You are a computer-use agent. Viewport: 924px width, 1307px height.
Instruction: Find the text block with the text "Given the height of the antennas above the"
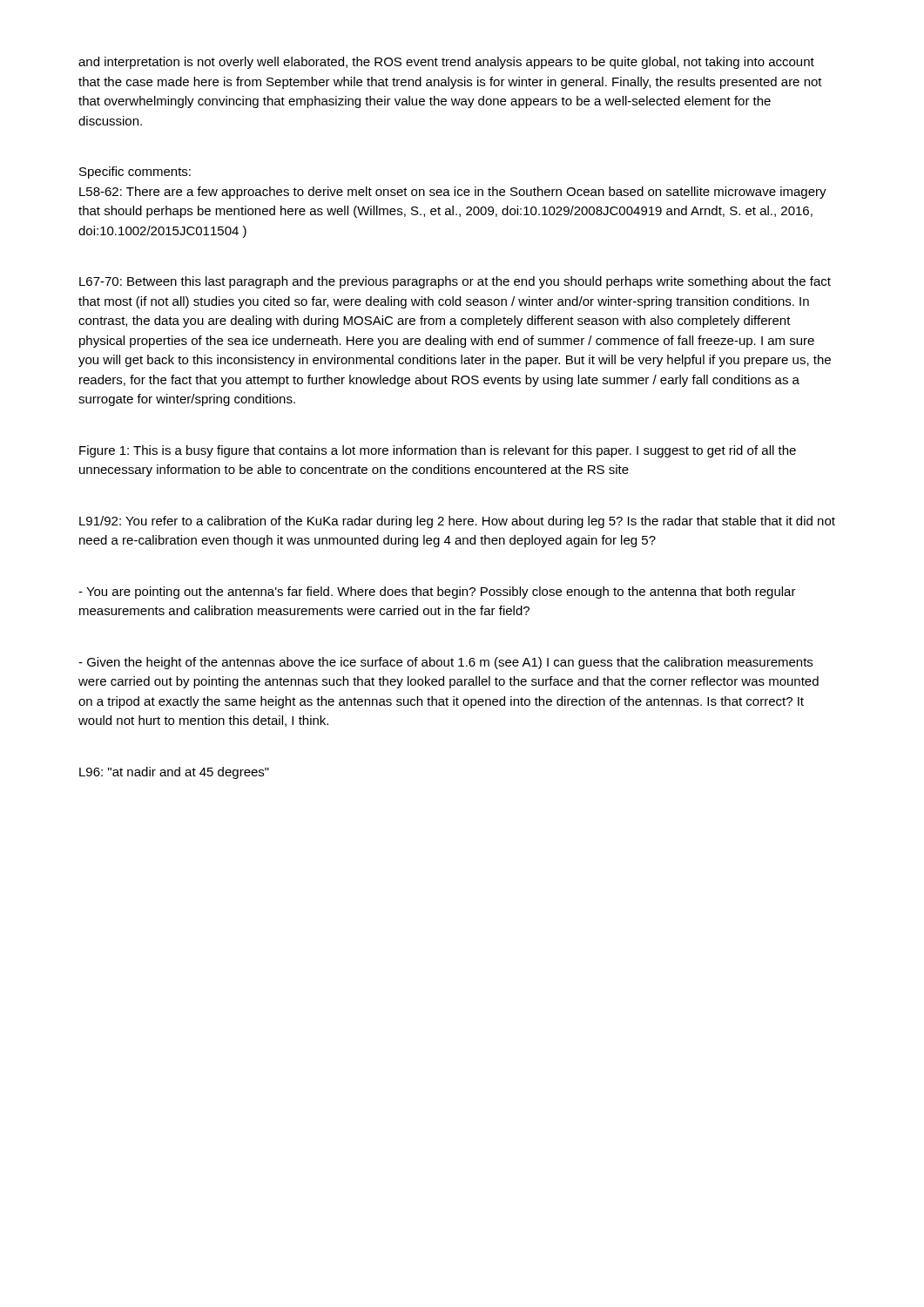[x=449, y=691]
